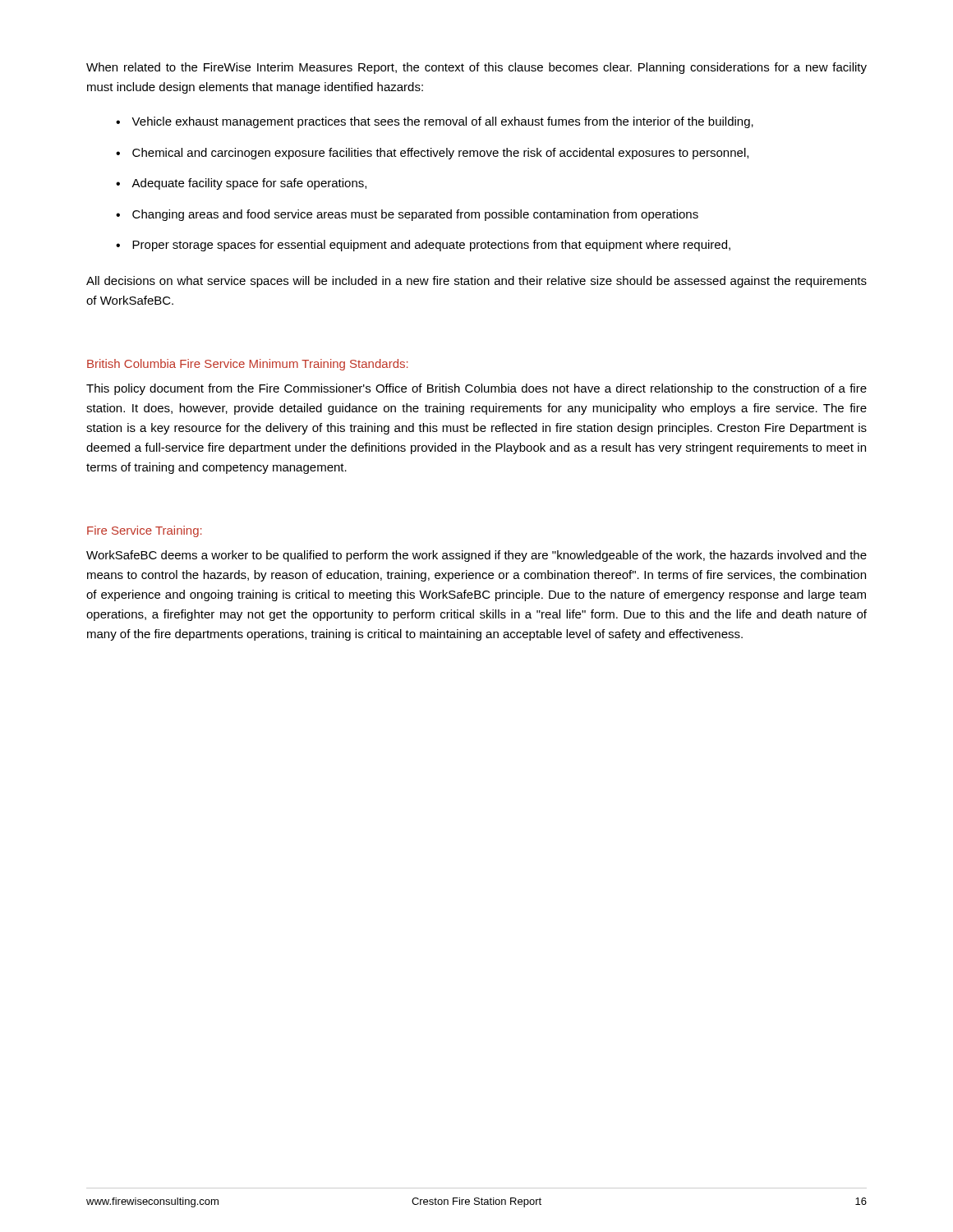Point to the block beginning "WorkSafeBC deems a worker to be qualified"
The image size is (953, 1232).
pyautogui.click(x=476, y=594)
